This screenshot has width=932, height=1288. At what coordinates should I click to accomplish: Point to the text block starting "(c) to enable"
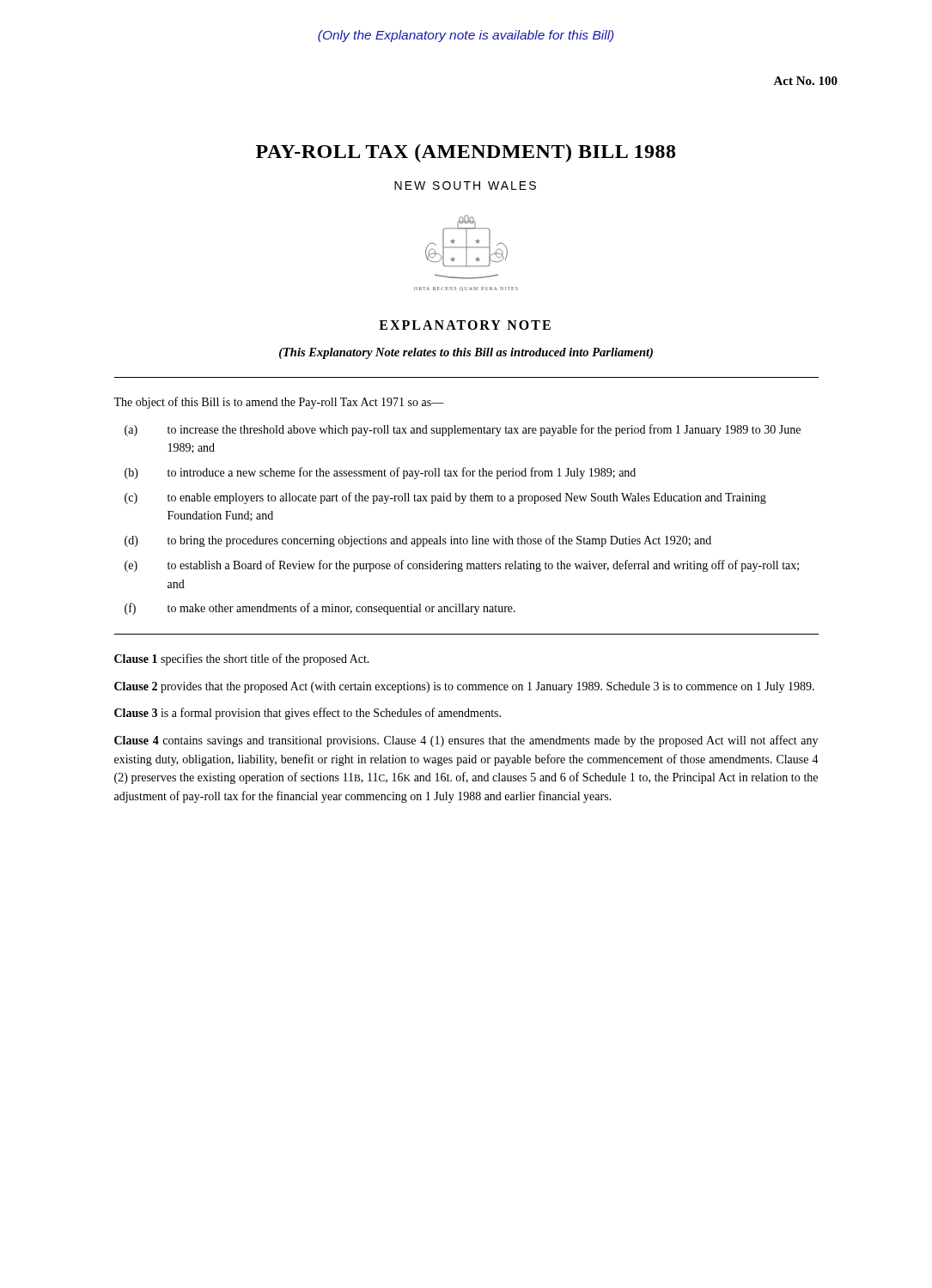pos(466,507)
